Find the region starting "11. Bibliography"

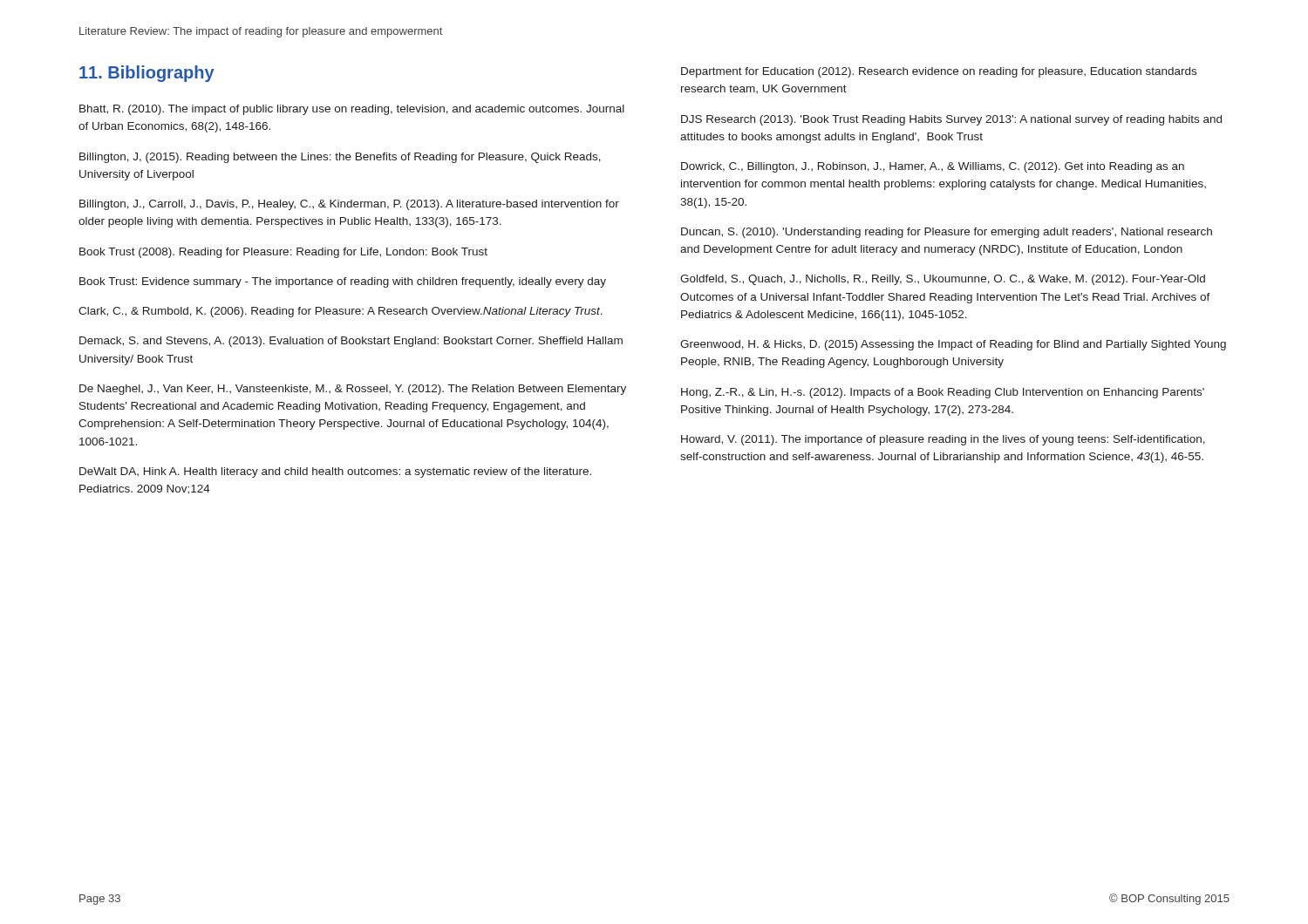(x=146, y=72)
